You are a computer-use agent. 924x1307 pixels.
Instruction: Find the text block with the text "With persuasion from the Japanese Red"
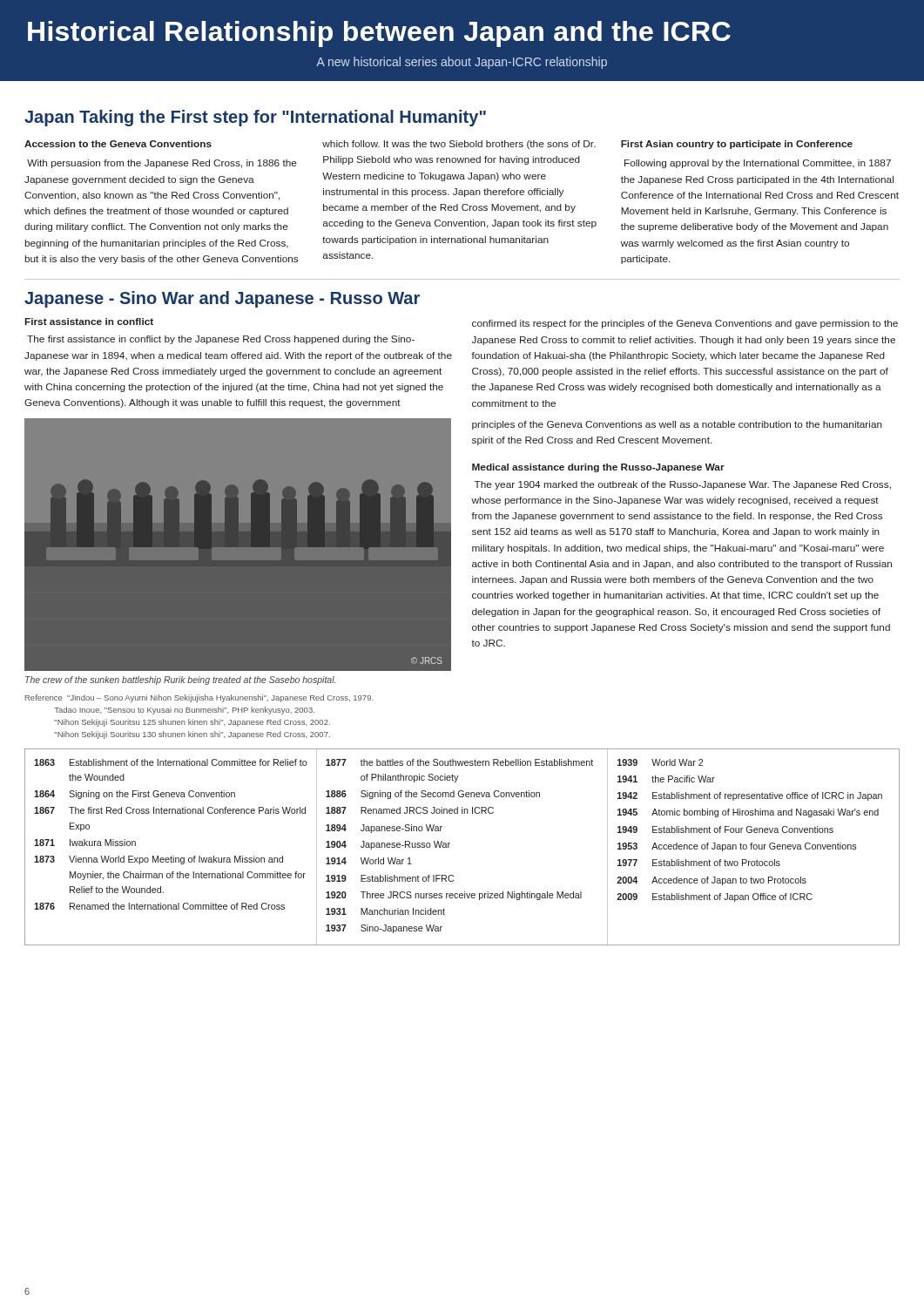coord(164,211)
